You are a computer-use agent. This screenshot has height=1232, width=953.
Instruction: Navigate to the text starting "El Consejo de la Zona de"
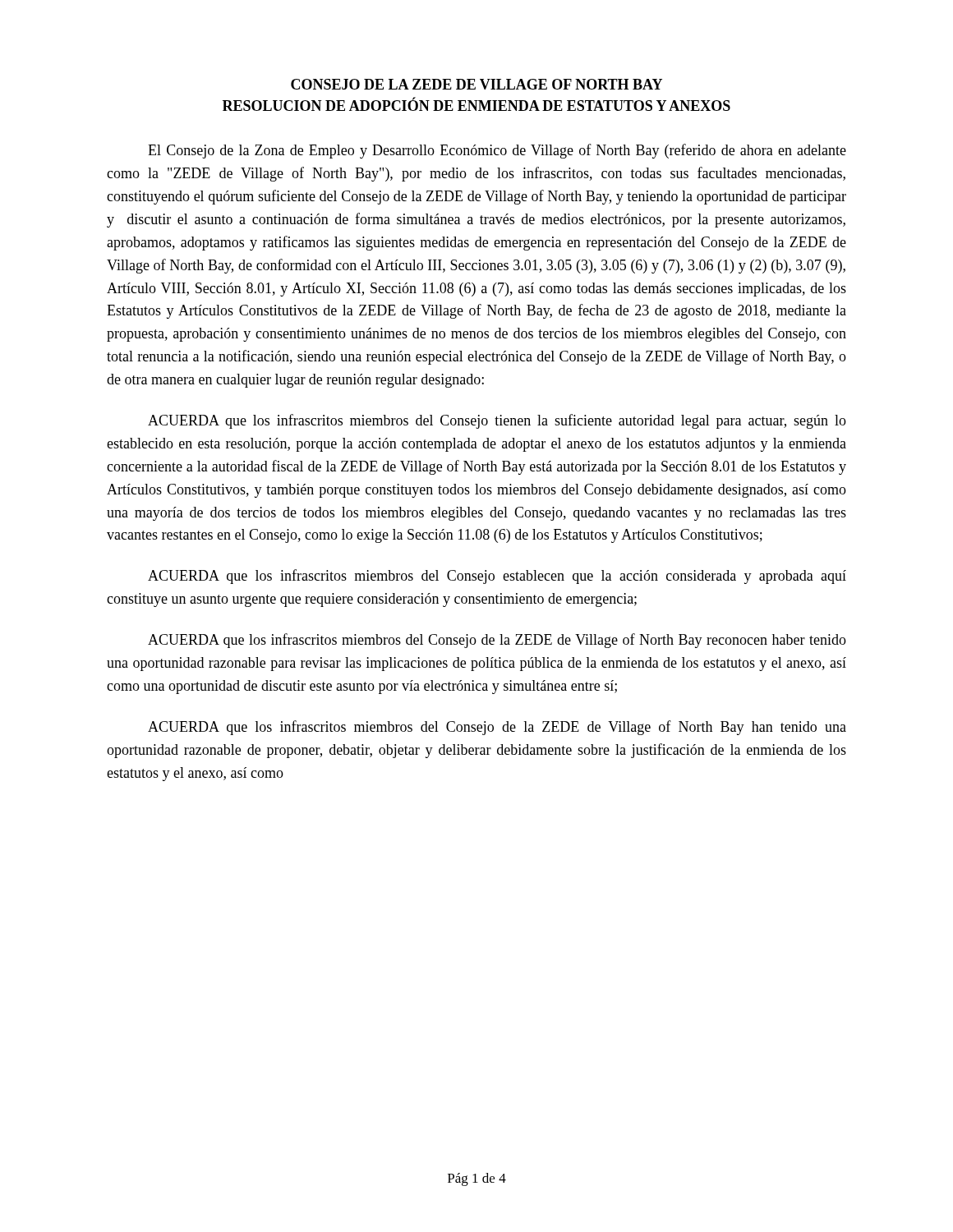click(x=476, y=265)
